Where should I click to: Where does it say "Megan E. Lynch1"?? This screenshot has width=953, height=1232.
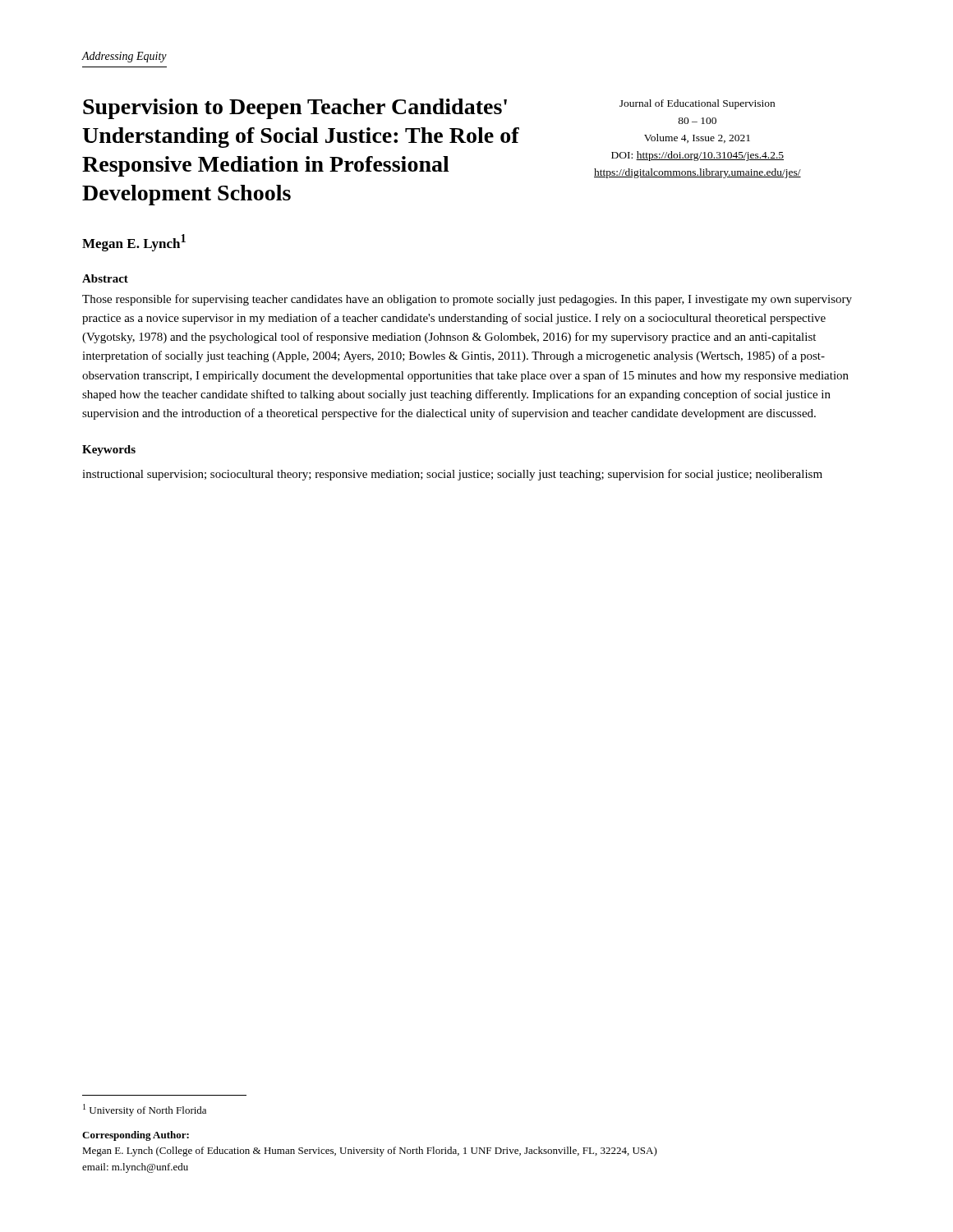click(134, 241)
